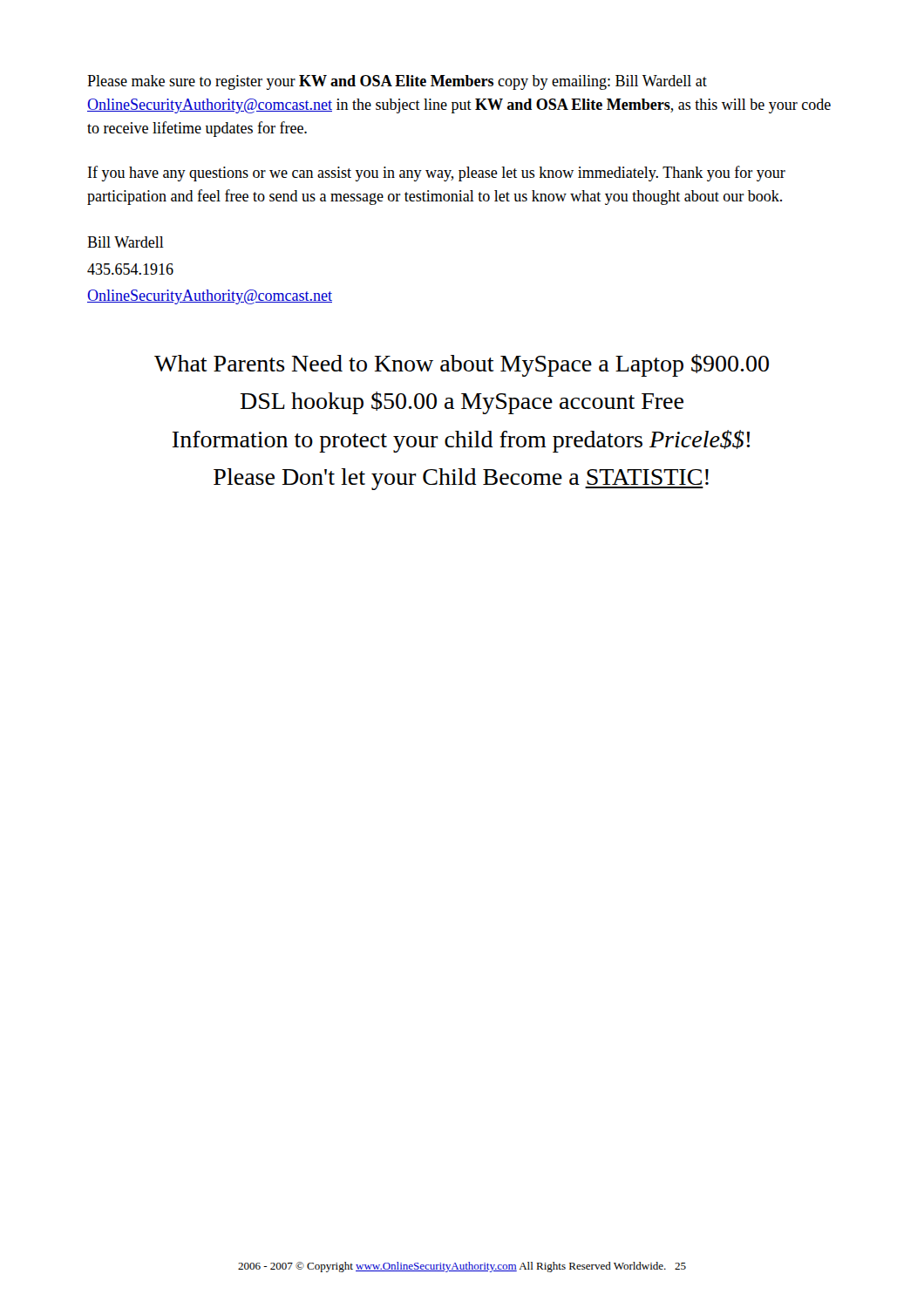This screenshot has height=1308, width=924.
Task: Click on the text block that reads "What Parents Need to Know about MySpace a"
Action: tap(462, 420)
